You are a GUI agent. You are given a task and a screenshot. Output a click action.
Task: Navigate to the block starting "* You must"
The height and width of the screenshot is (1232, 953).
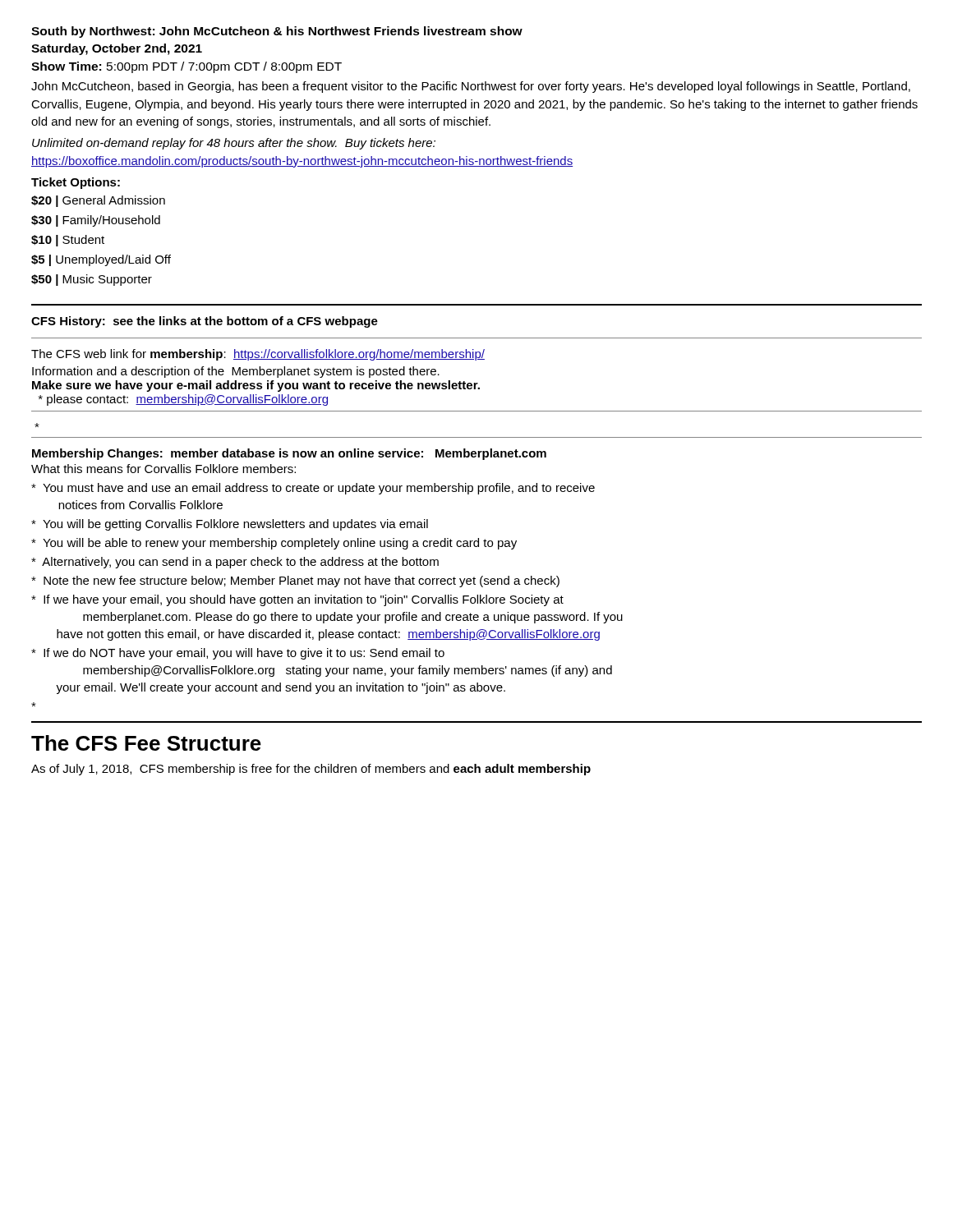pyautogui.click(x=476, y=496)
